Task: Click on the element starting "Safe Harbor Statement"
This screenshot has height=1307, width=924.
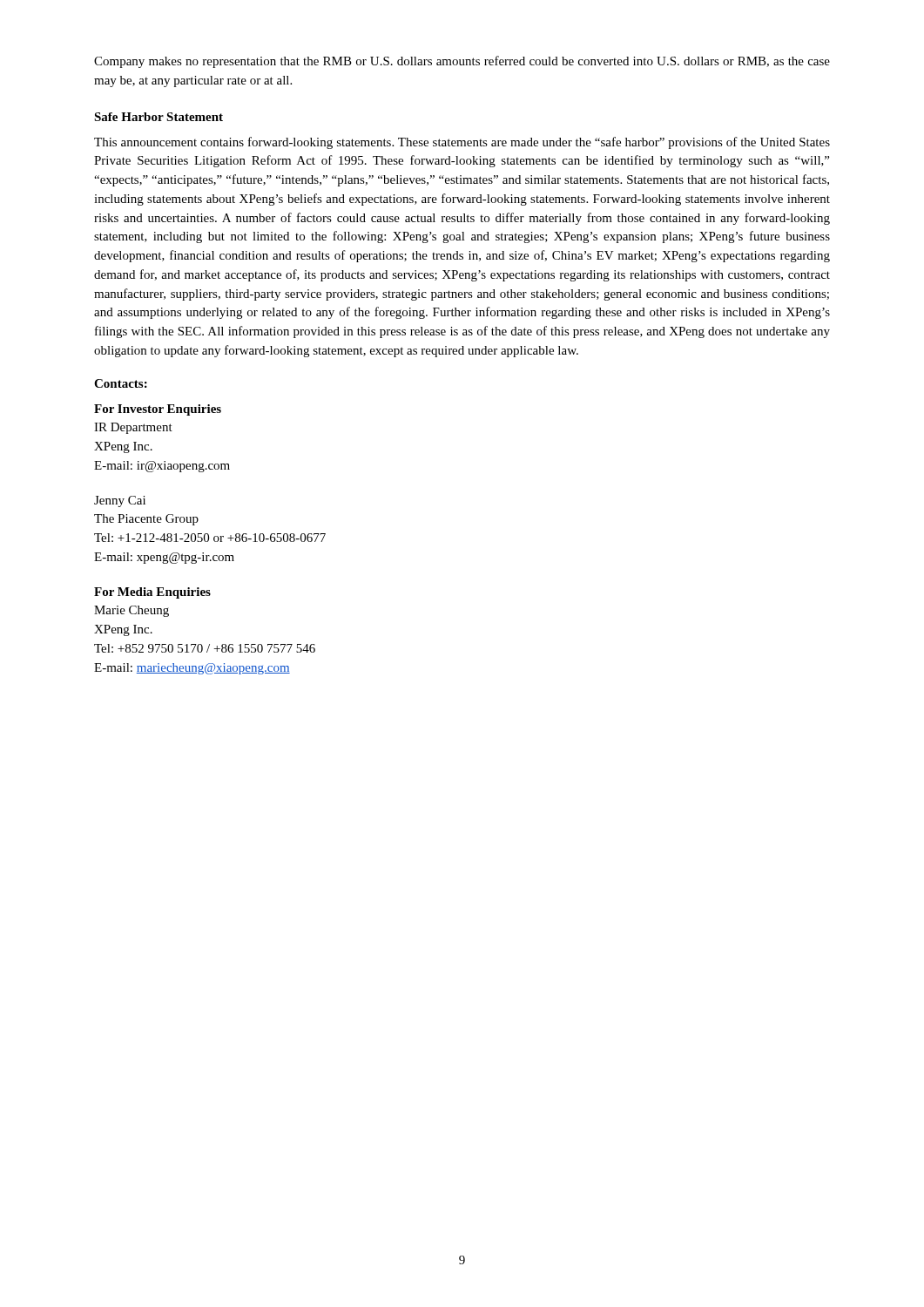Action: click(x=159, y=116)
